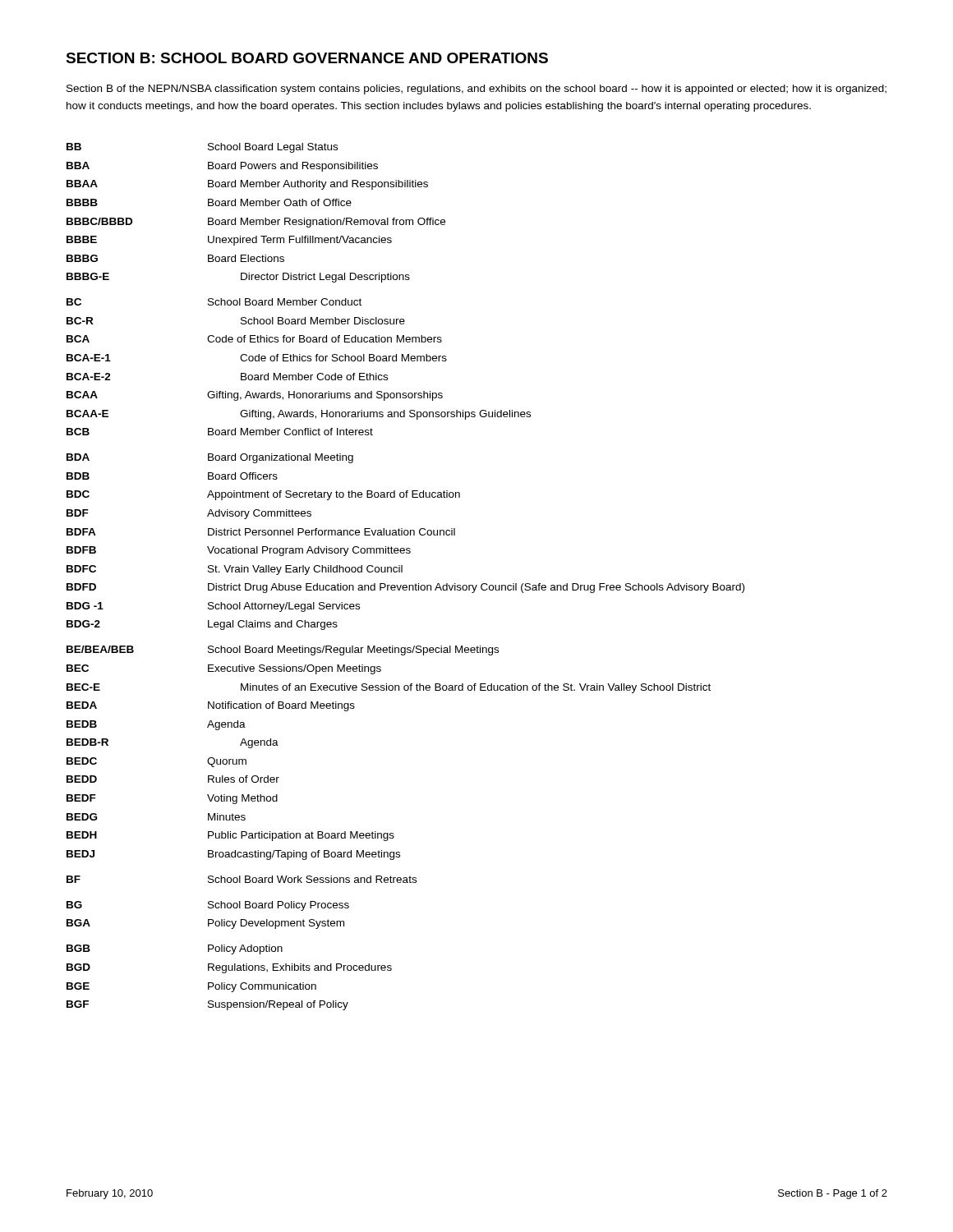953x1232 pixels.
Task: Locate the list item with the text "BDFC St. Vrain Valley Early Childhood Council"
Action: click(x=235, y=570)
